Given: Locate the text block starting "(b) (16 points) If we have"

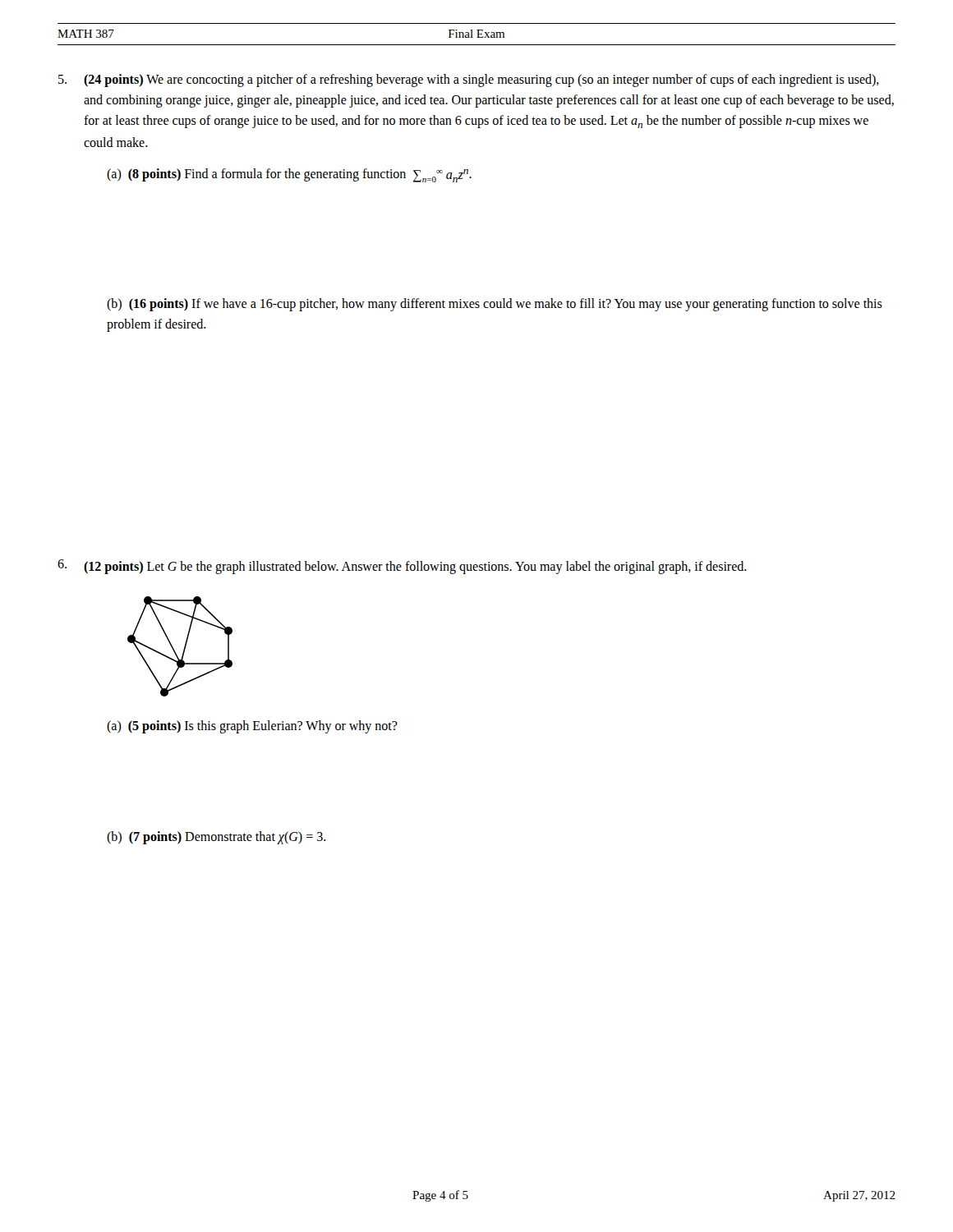Looking at the screenshot, I should [494, 314].
